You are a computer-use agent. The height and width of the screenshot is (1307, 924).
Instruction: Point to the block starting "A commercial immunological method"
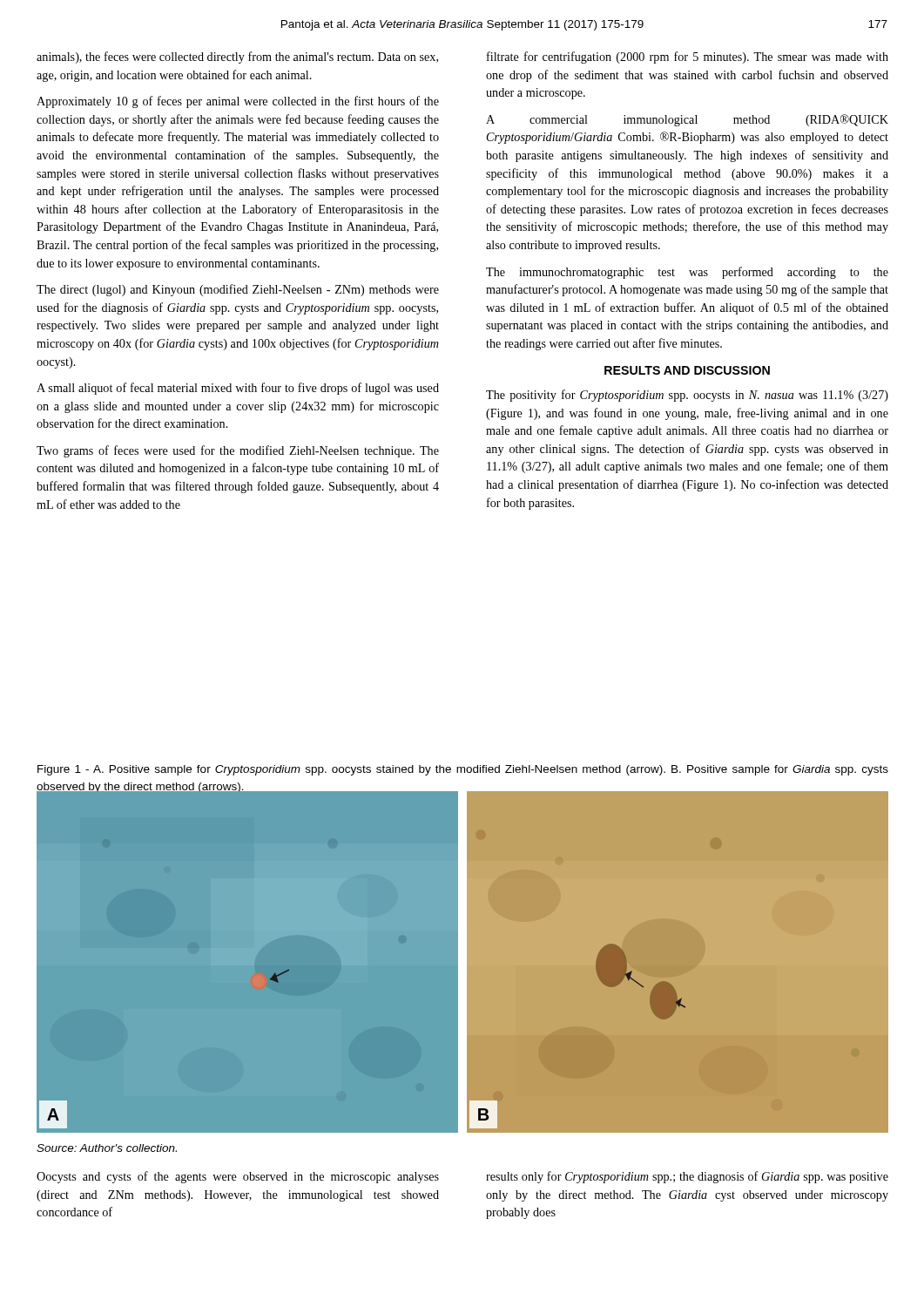click(x=687, y=182)
